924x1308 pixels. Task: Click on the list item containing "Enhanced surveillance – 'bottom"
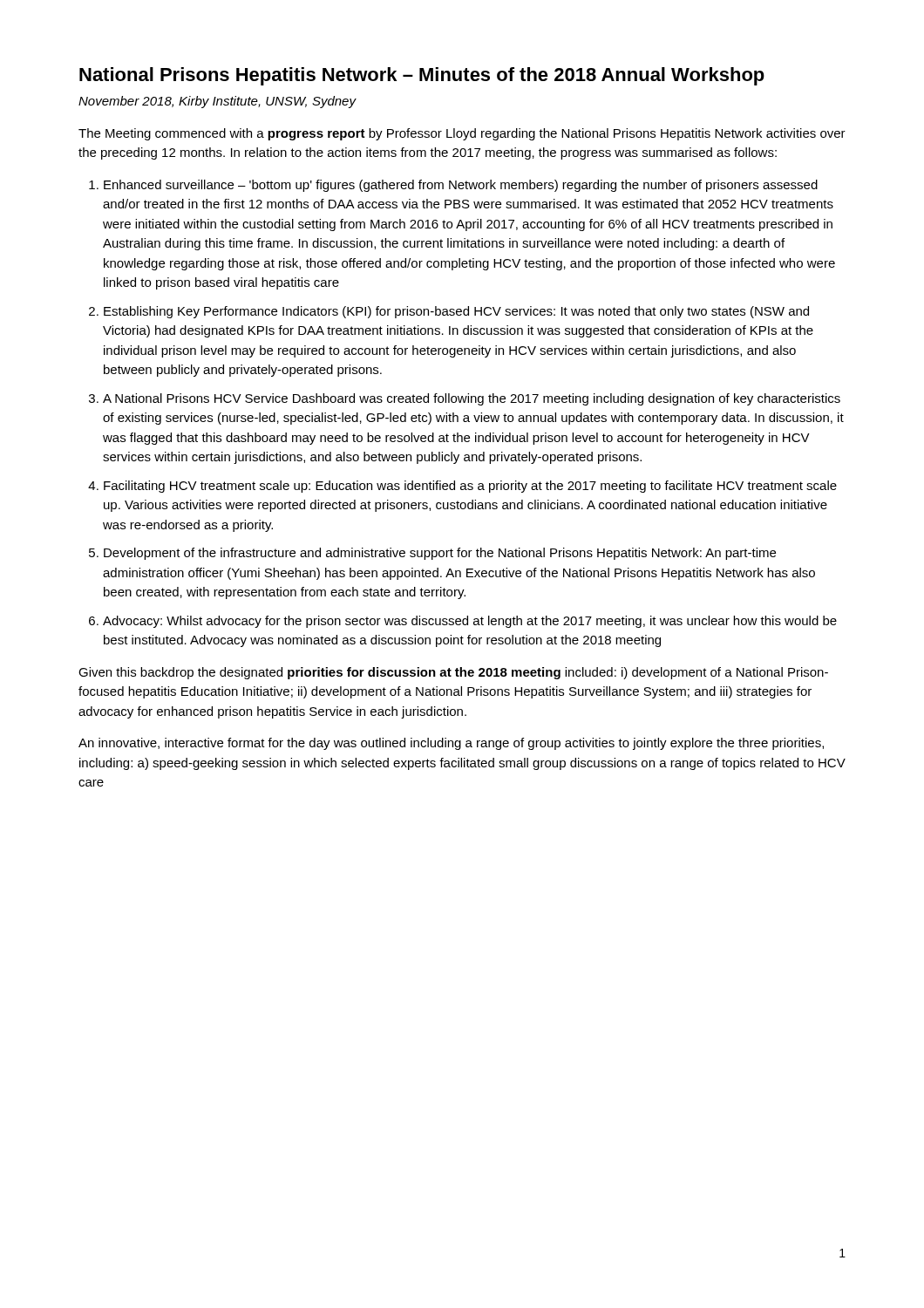tap(469, 233)
